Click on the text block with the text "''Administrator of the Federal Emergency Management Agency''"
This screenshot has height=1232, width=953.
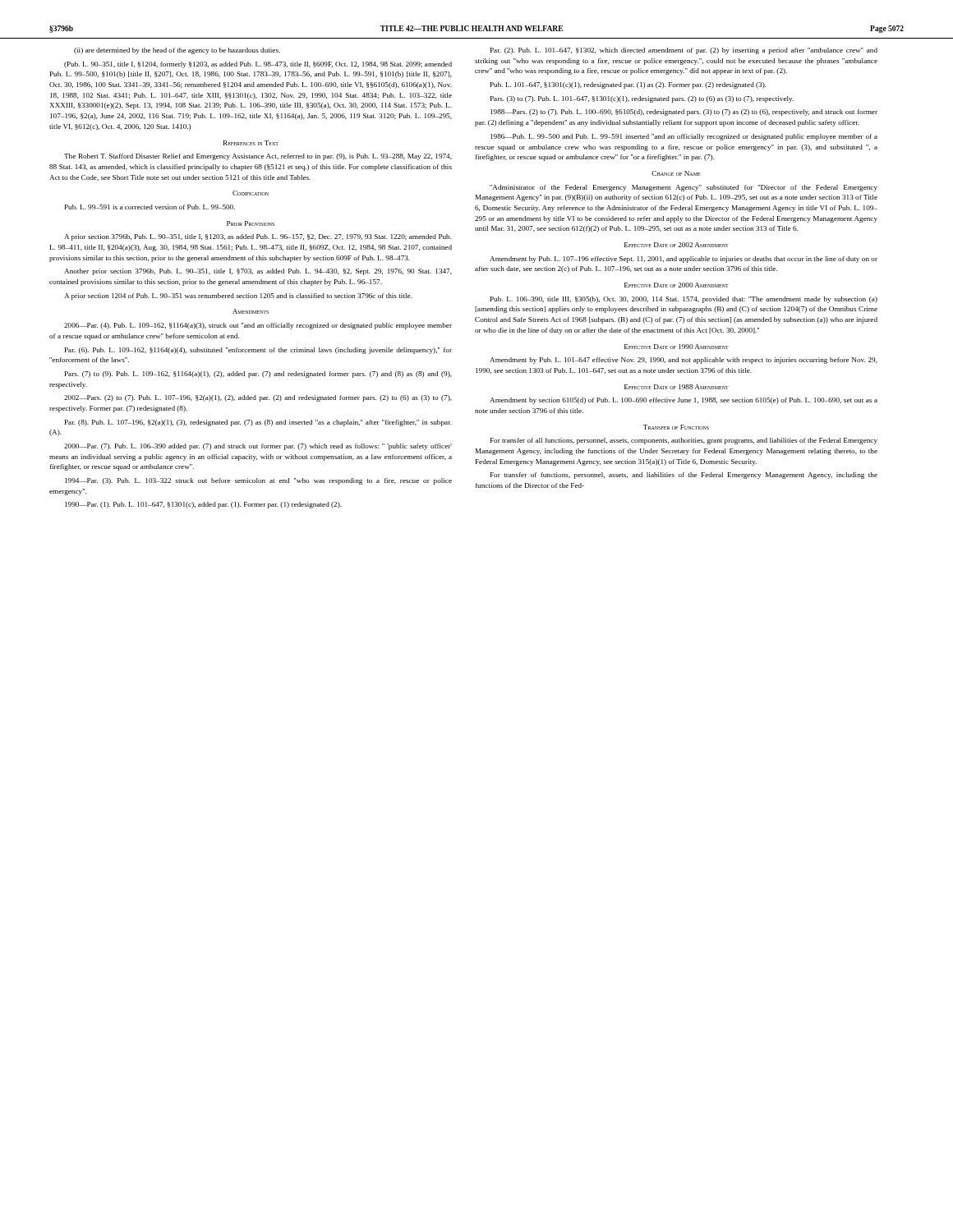click(x=676, y=208)
